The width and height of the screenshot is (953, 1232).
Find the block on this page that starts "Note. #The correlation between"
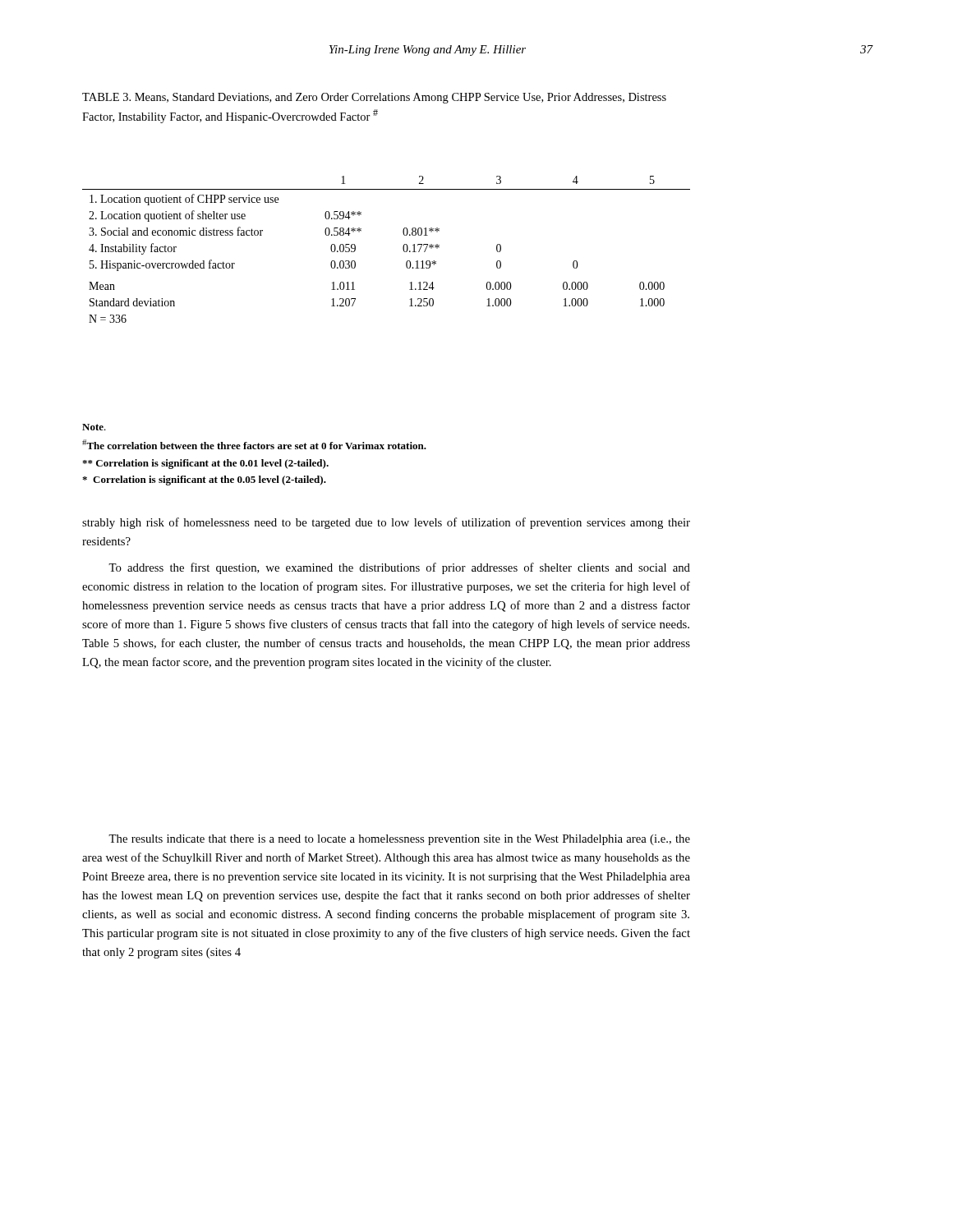(254, 453)
